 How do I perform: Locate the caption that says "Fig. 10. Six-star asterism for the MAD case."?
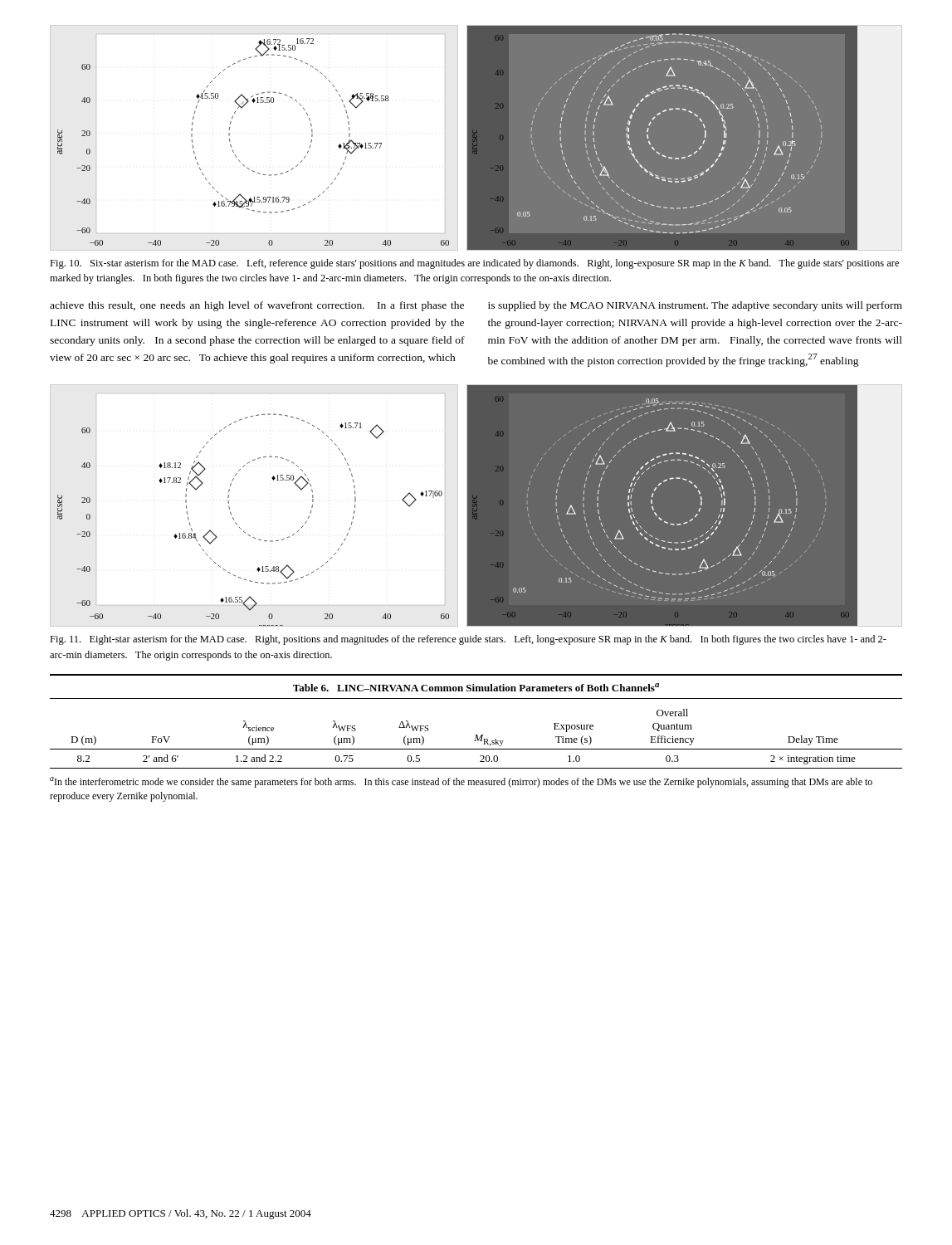pyautogui.click(x=475, y=271)
